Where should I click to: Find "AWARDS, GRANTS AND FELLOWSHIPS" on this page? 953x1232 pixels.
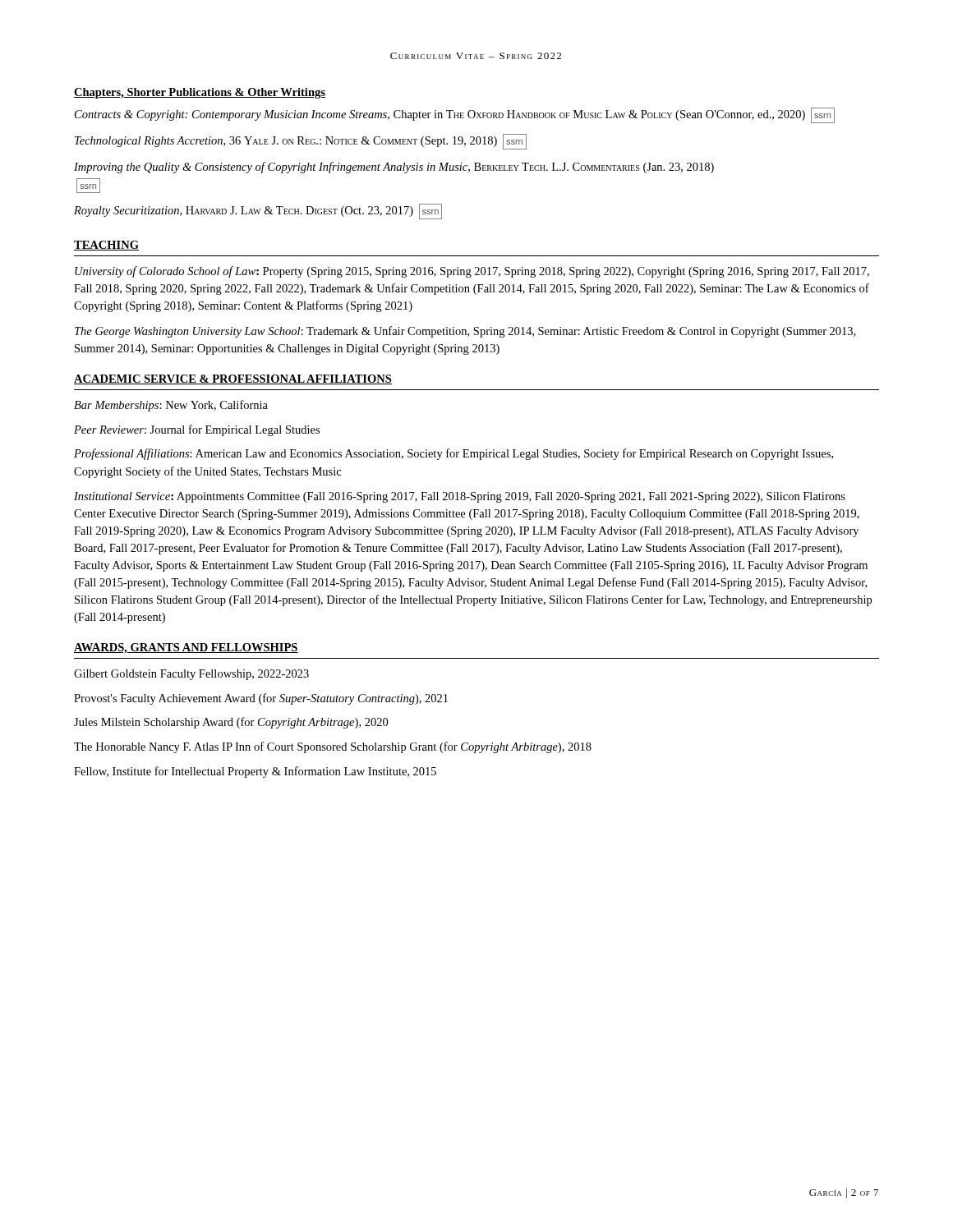pyautogui.click(x=186, y=647)
